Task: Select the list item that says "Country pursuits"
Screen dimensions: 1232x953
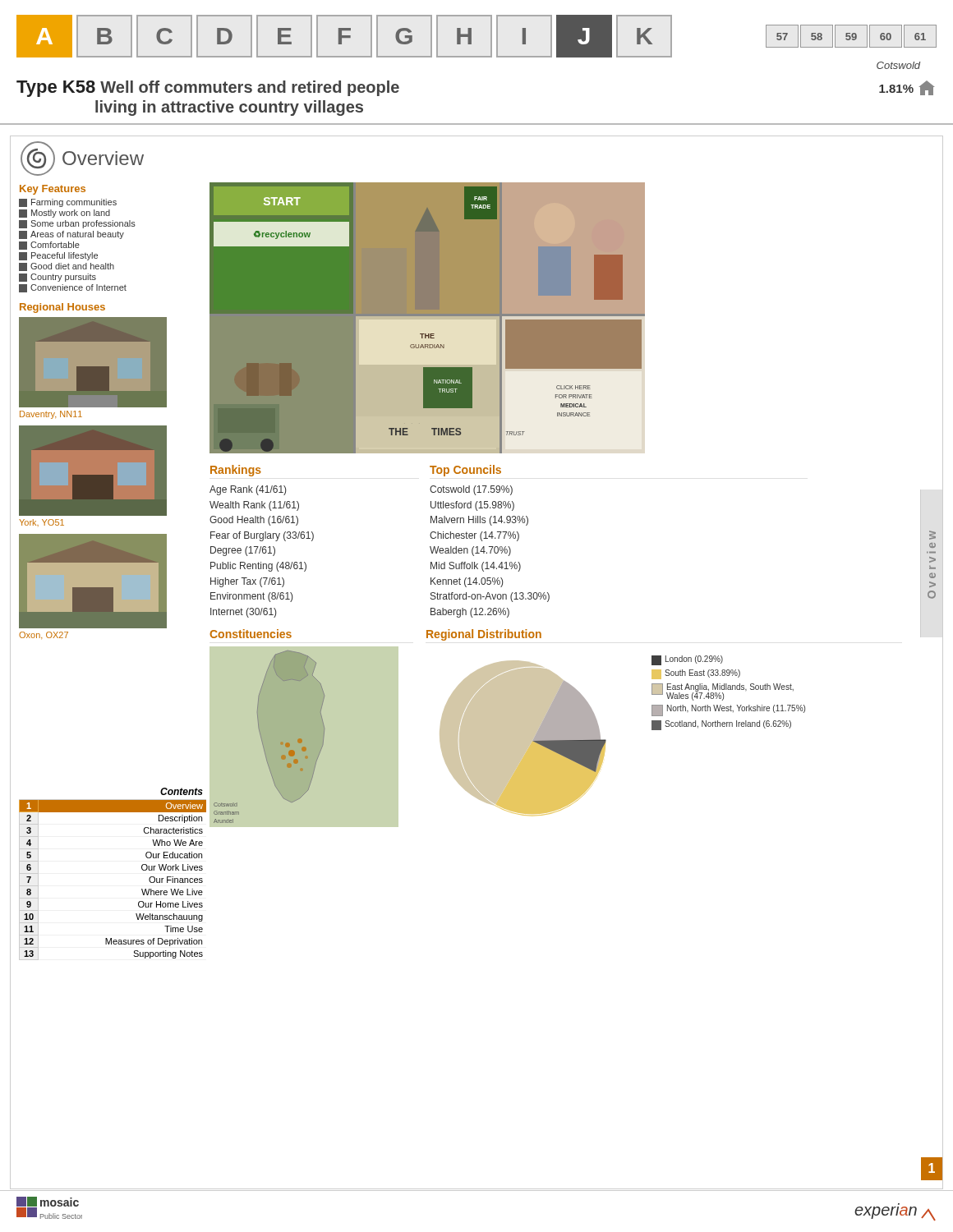Action: tap(58, 277)
